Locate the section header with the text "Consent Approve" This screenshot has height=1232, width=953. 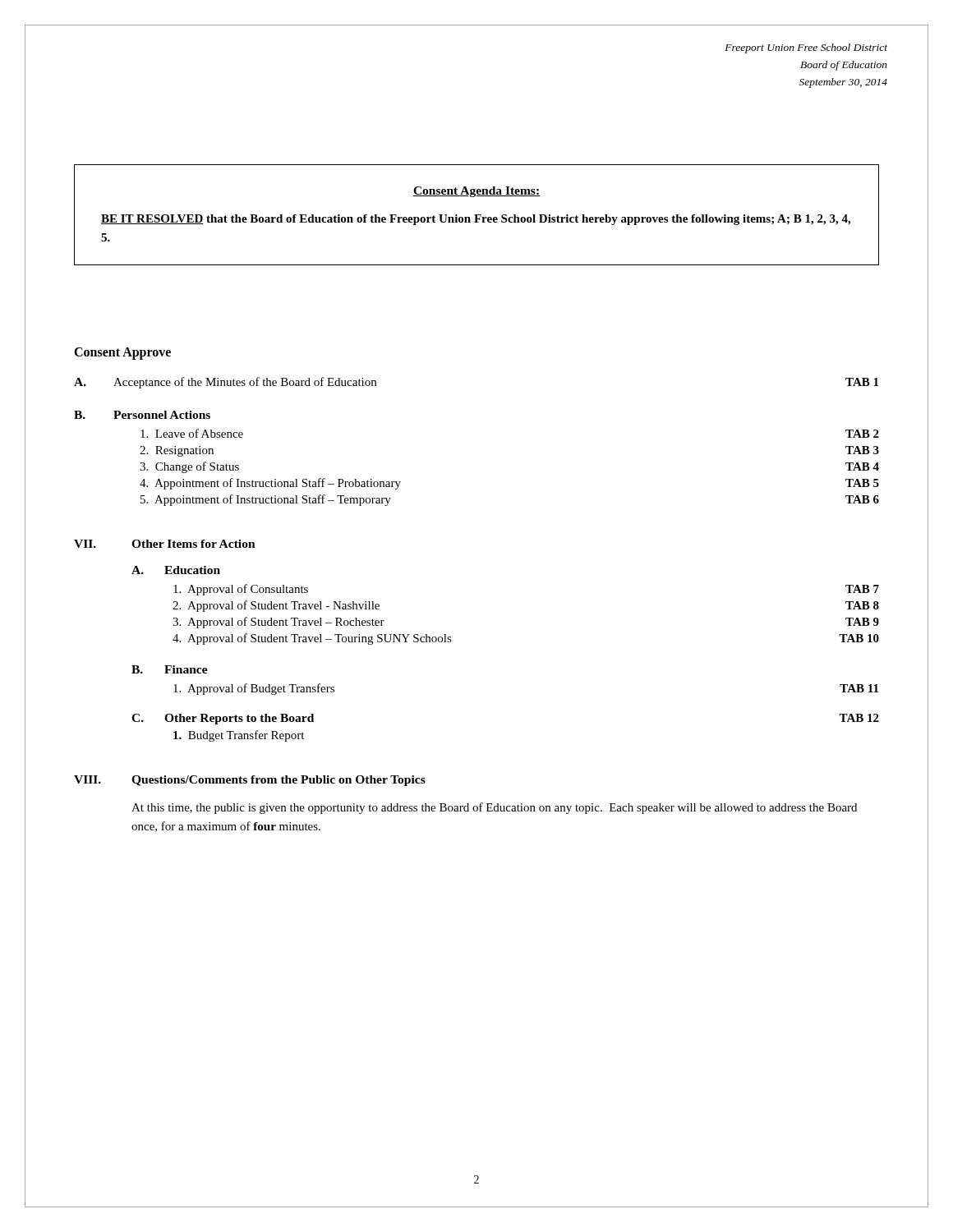point(123,352)
